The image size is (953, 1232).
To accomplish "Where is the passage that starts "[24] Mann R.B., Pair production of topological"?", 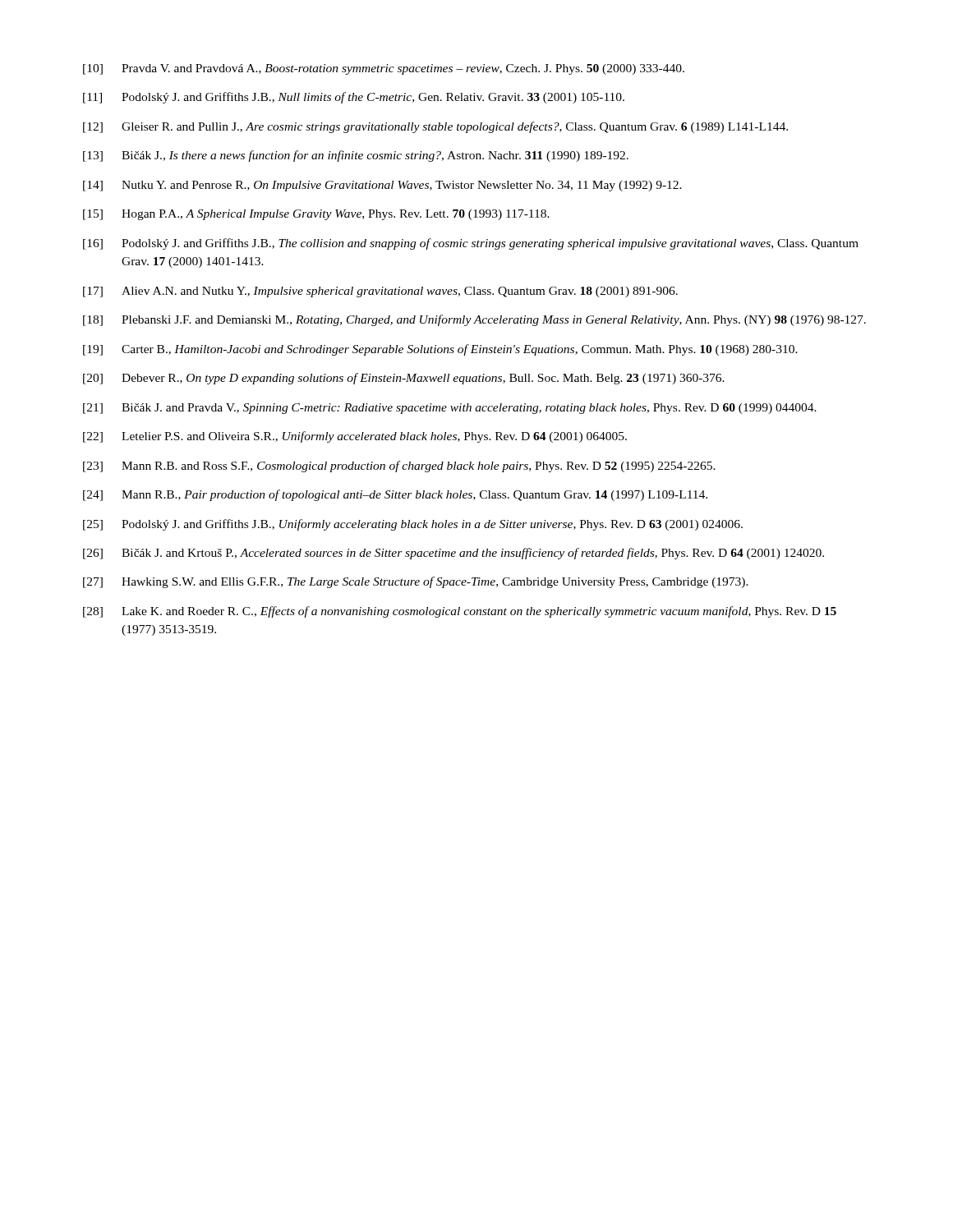I will 476,495.
